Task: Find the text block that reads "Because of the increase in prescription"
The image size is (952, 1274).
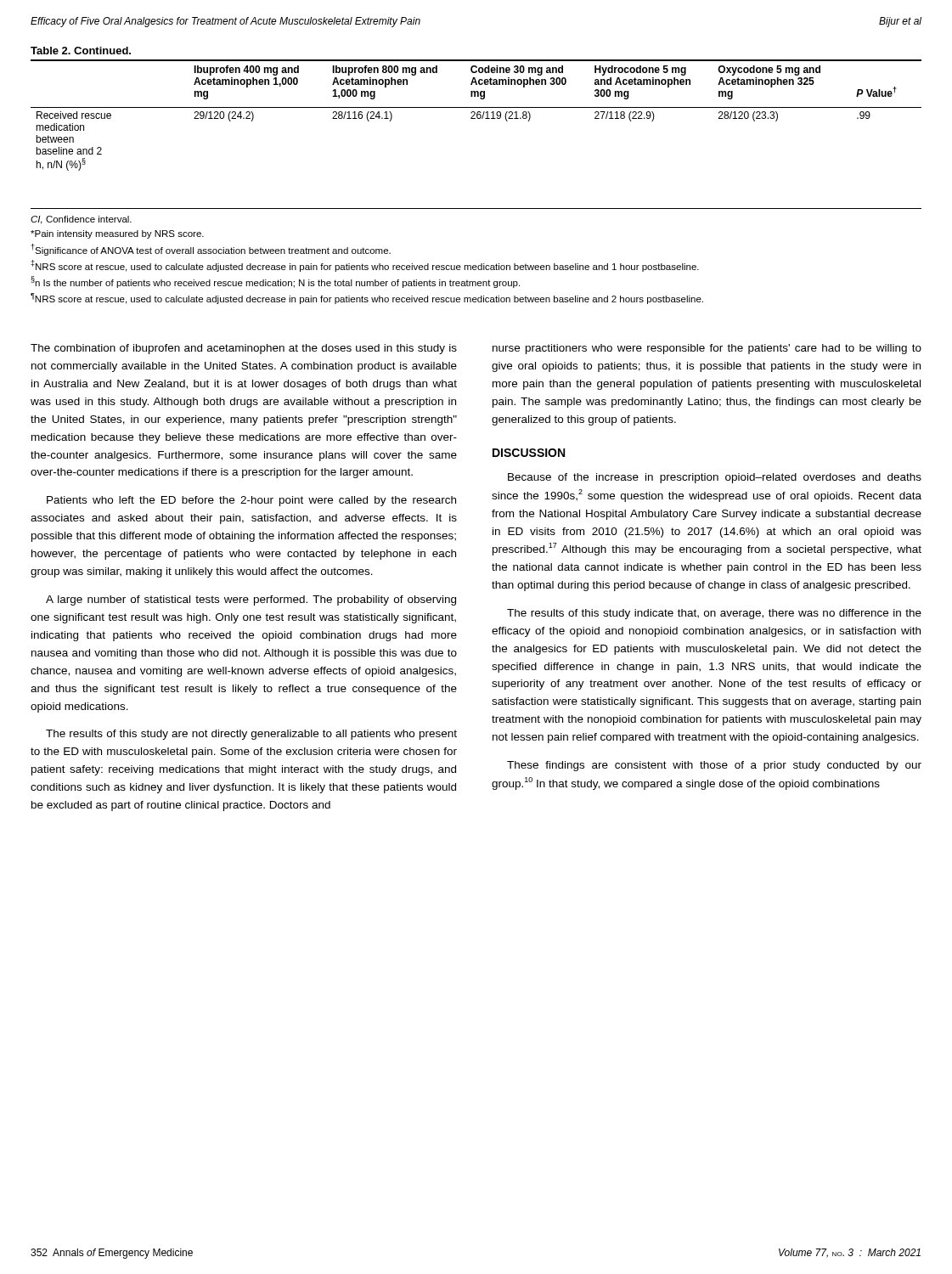Action: pos(707,531)
